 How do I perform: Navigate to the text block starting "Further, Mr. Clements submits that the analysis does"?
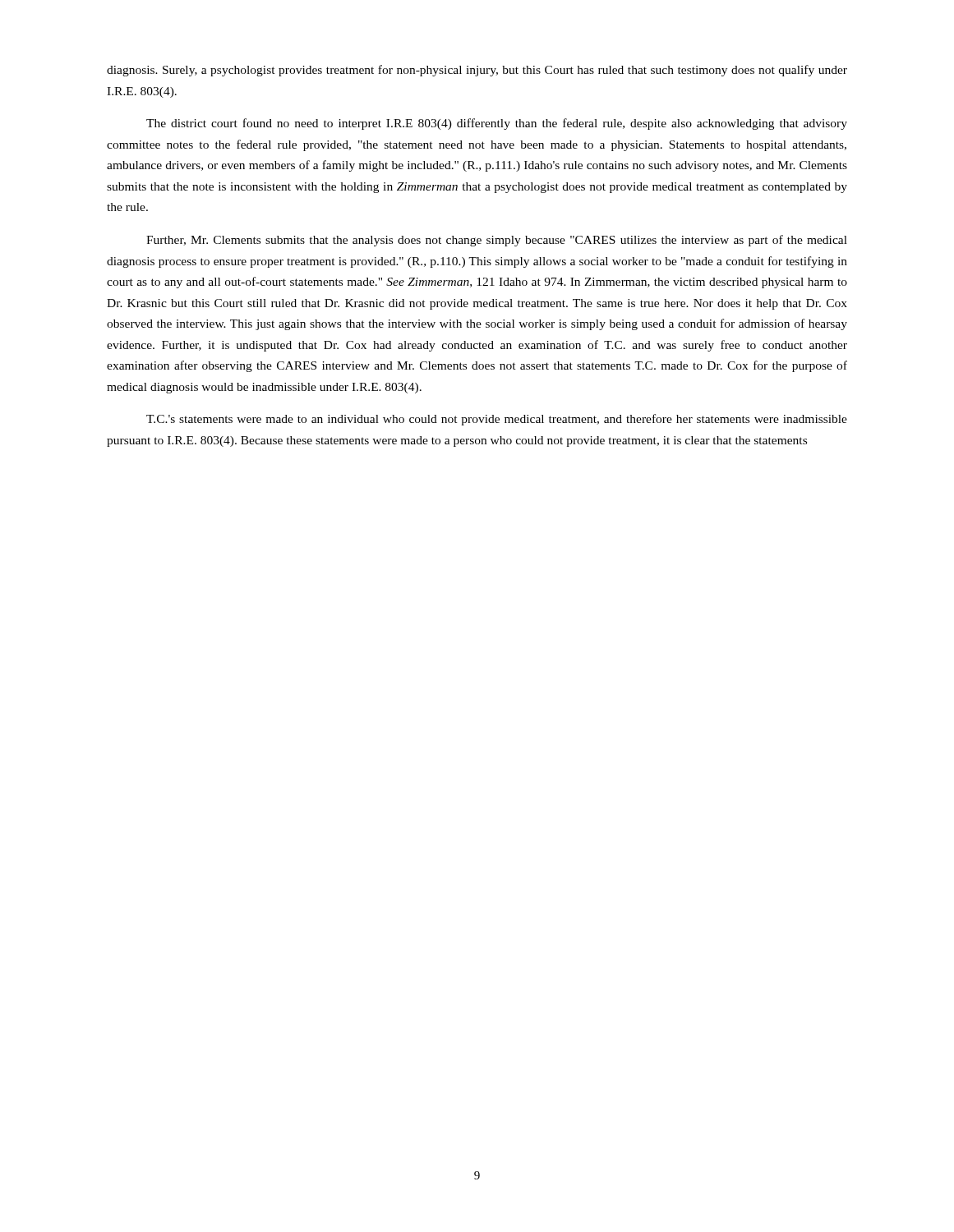[x=477, y=313]
